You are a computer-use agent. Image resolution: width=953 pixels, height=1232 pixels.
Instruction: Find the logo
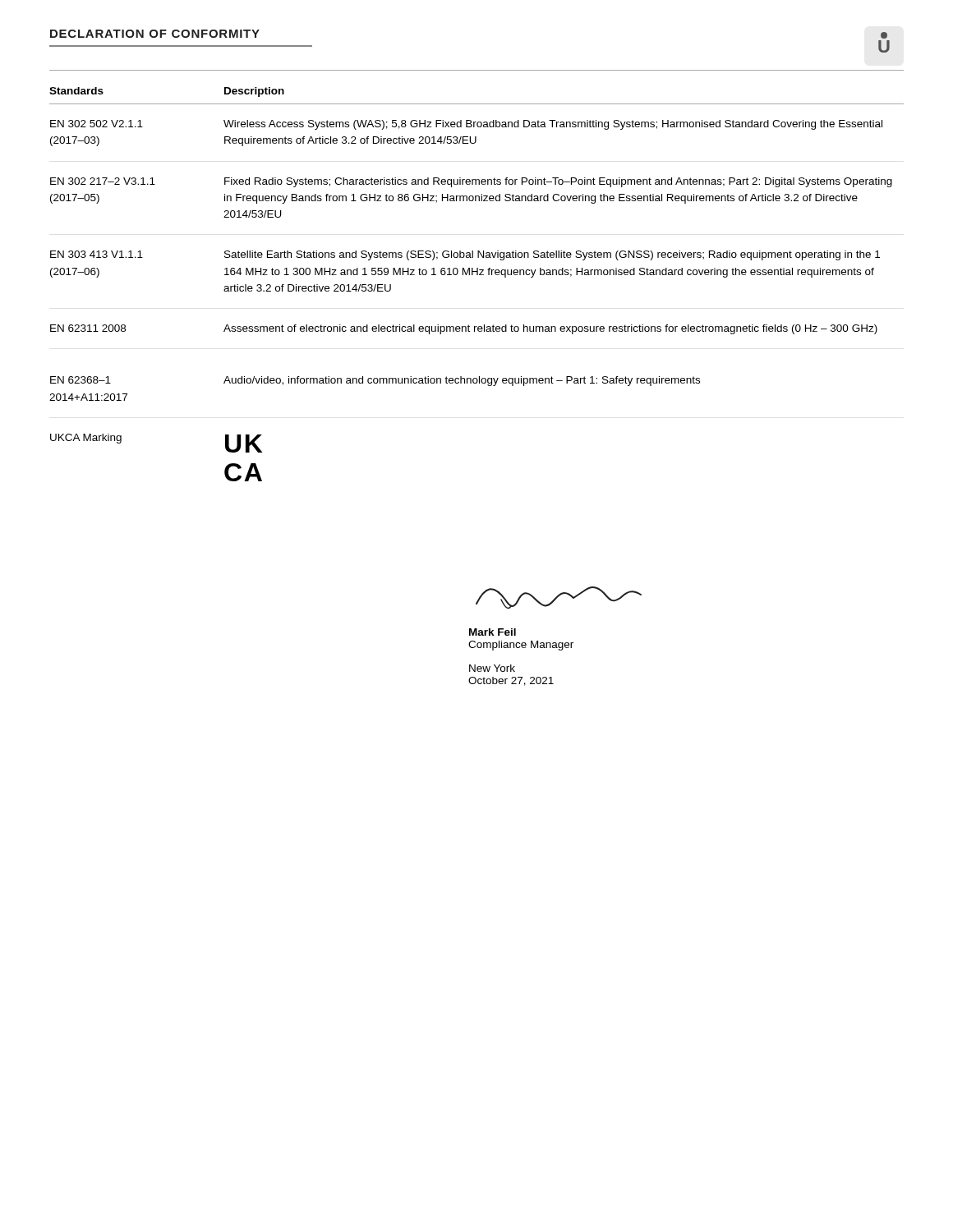coord(884,46)
